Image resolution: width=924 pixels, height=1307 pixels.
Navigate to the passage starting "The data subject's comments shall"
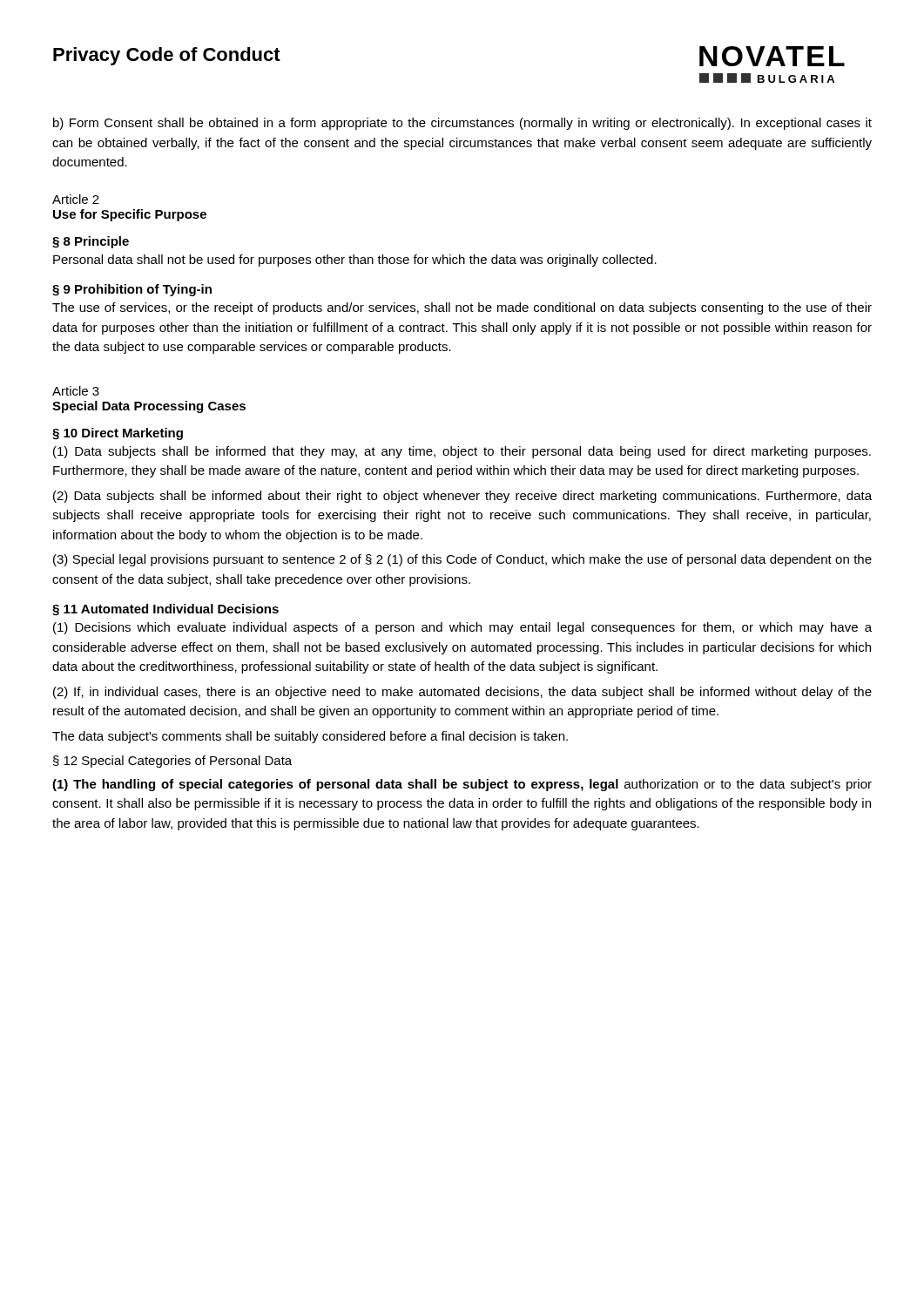tap(311, 735)
